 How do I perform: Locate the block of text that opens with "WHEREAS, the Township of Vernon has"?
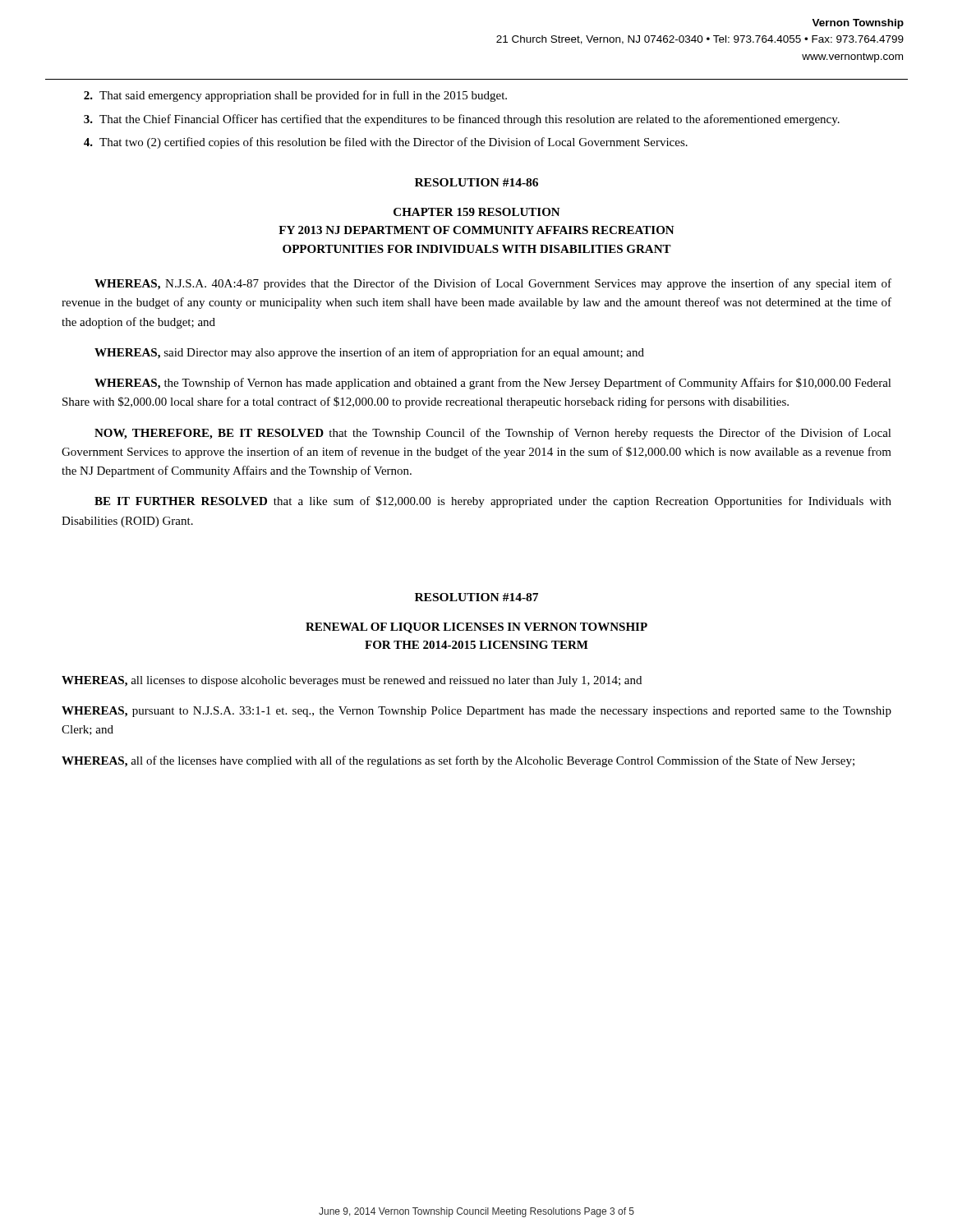[476, 392]
